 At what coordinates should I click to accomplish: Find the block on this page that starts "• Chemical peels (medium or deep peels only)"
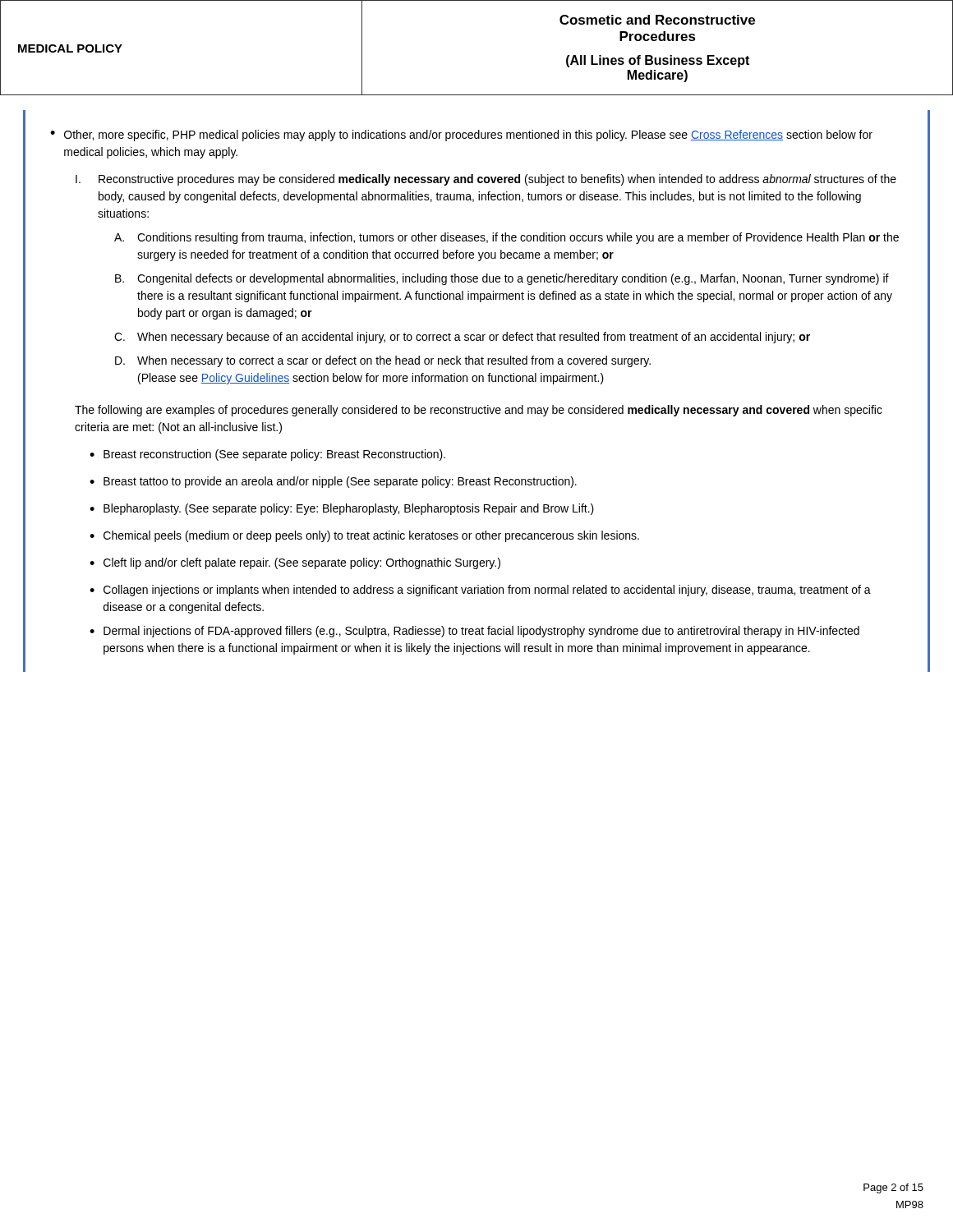[x=496, y=538]
